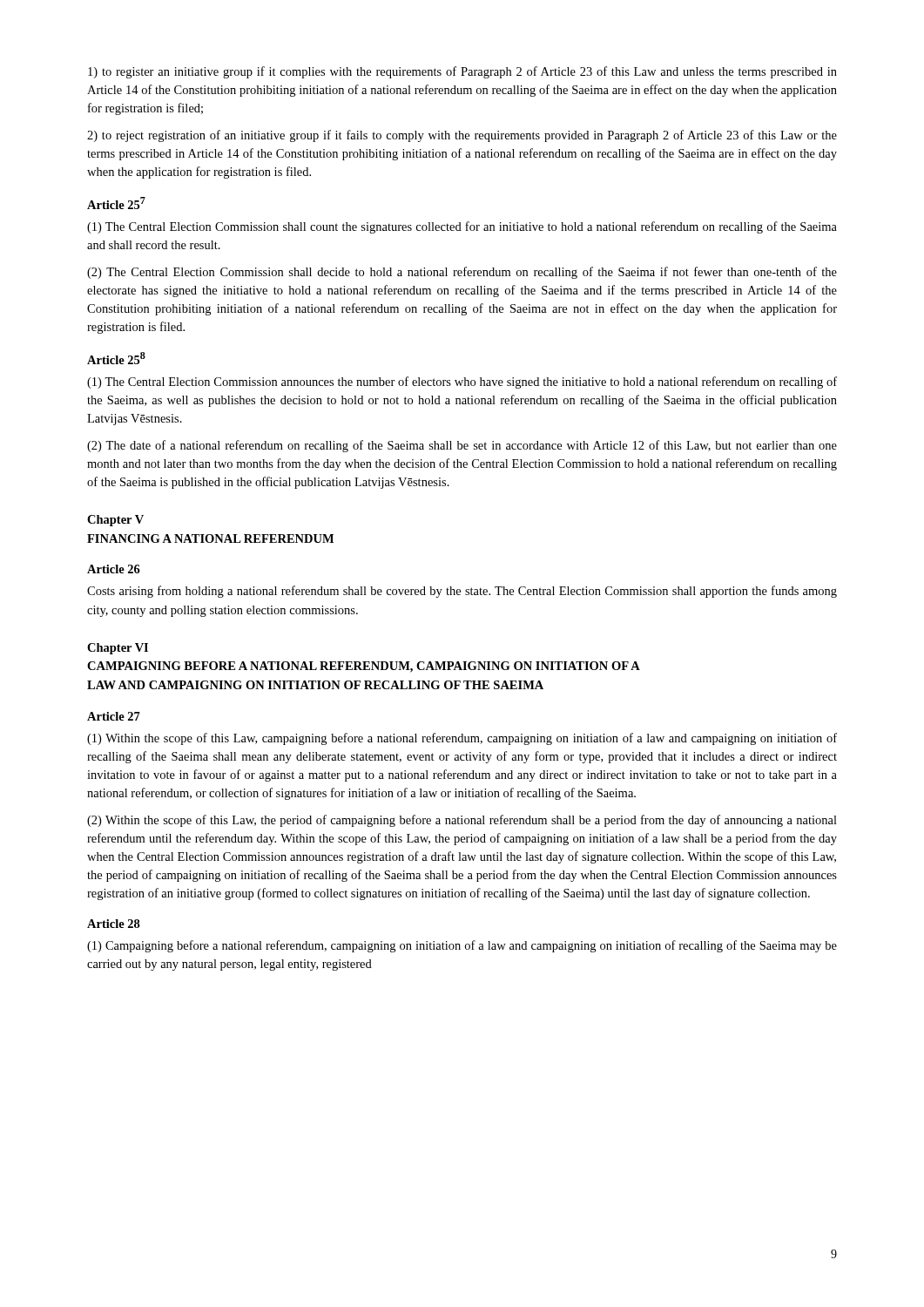Find the block on this page that starts "(2) The date of a national referendum on"
Screen dimensions: 1307x924
(462, 464)
